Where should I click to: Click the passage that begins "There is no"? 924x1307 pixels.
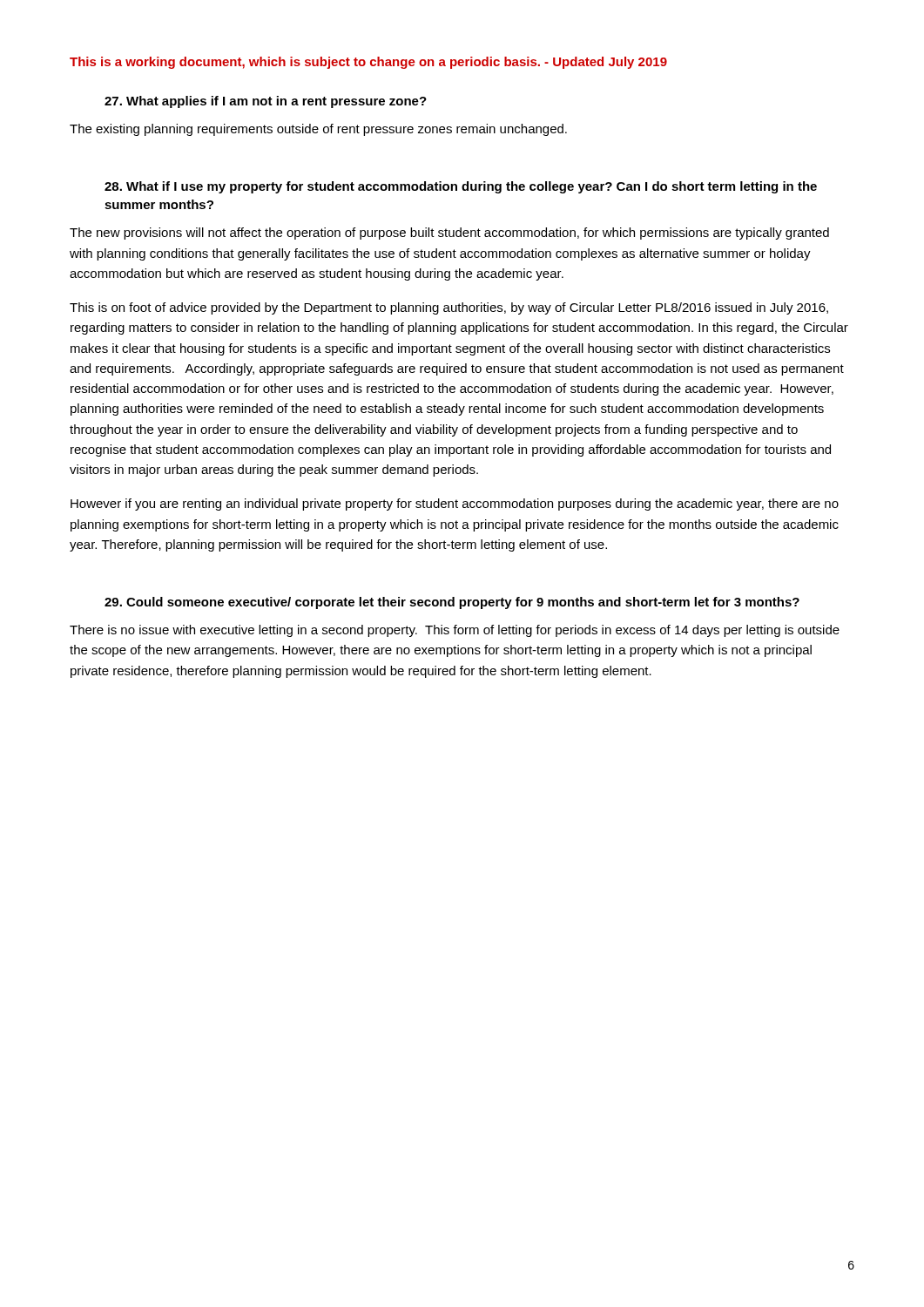pos(455,650)
